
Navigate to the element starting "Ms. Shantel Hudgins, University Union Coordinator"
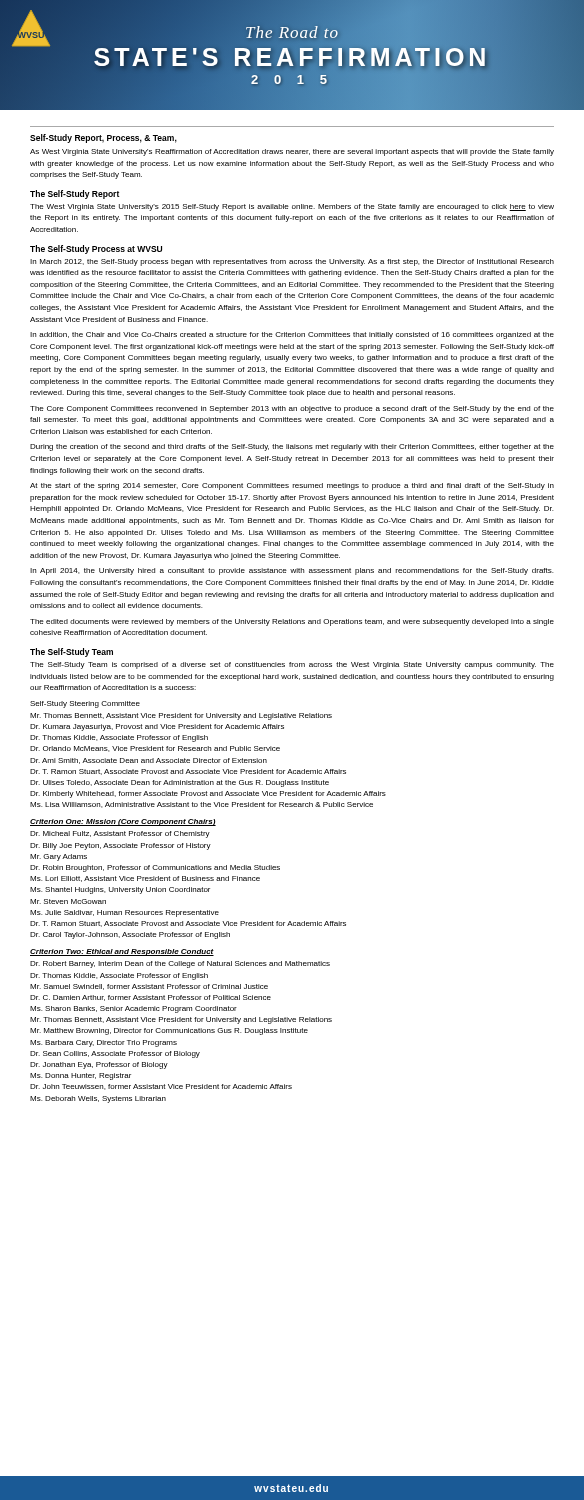point(120,890)
